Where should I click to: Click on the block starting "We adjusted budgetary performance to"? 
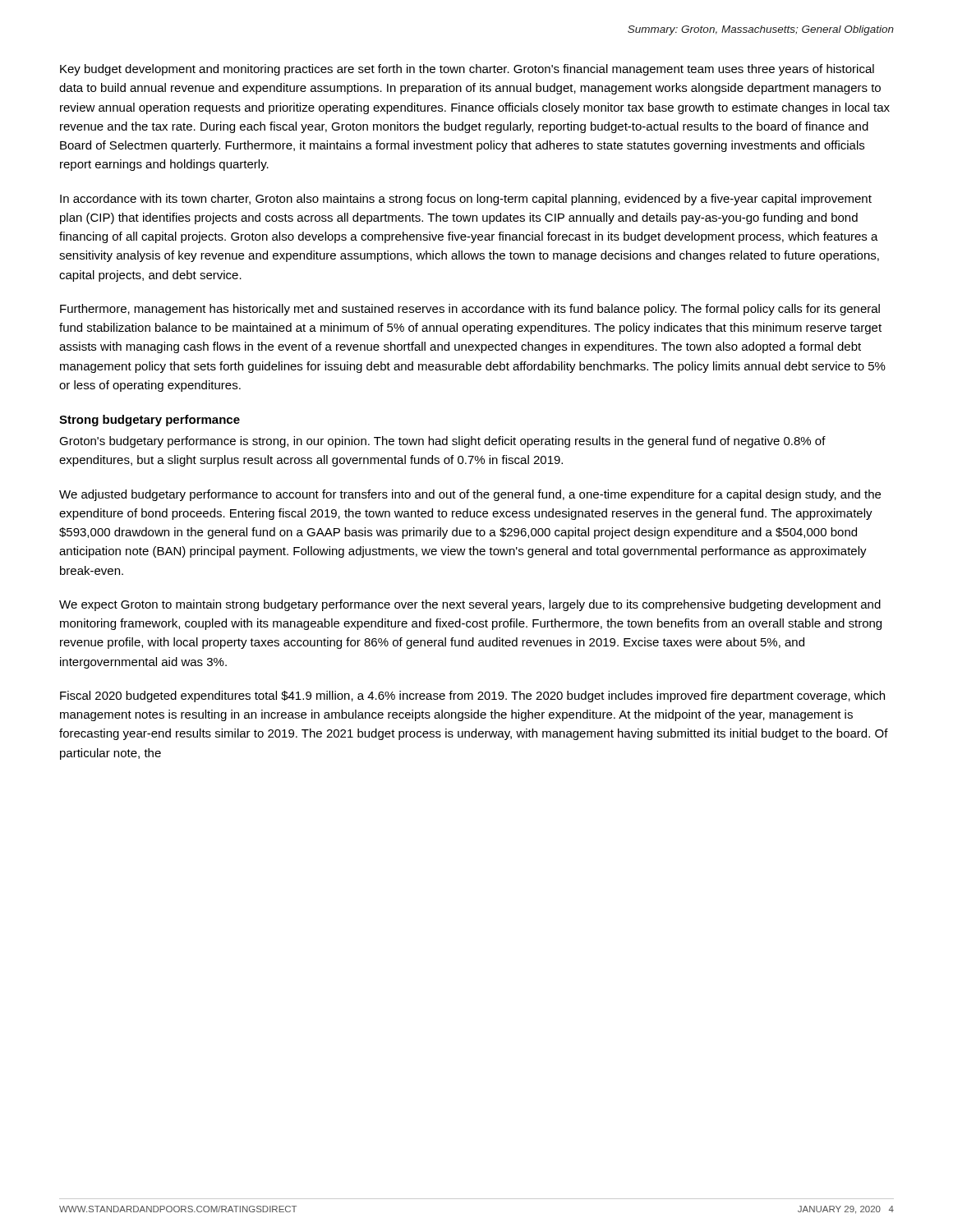pos(470,532)
